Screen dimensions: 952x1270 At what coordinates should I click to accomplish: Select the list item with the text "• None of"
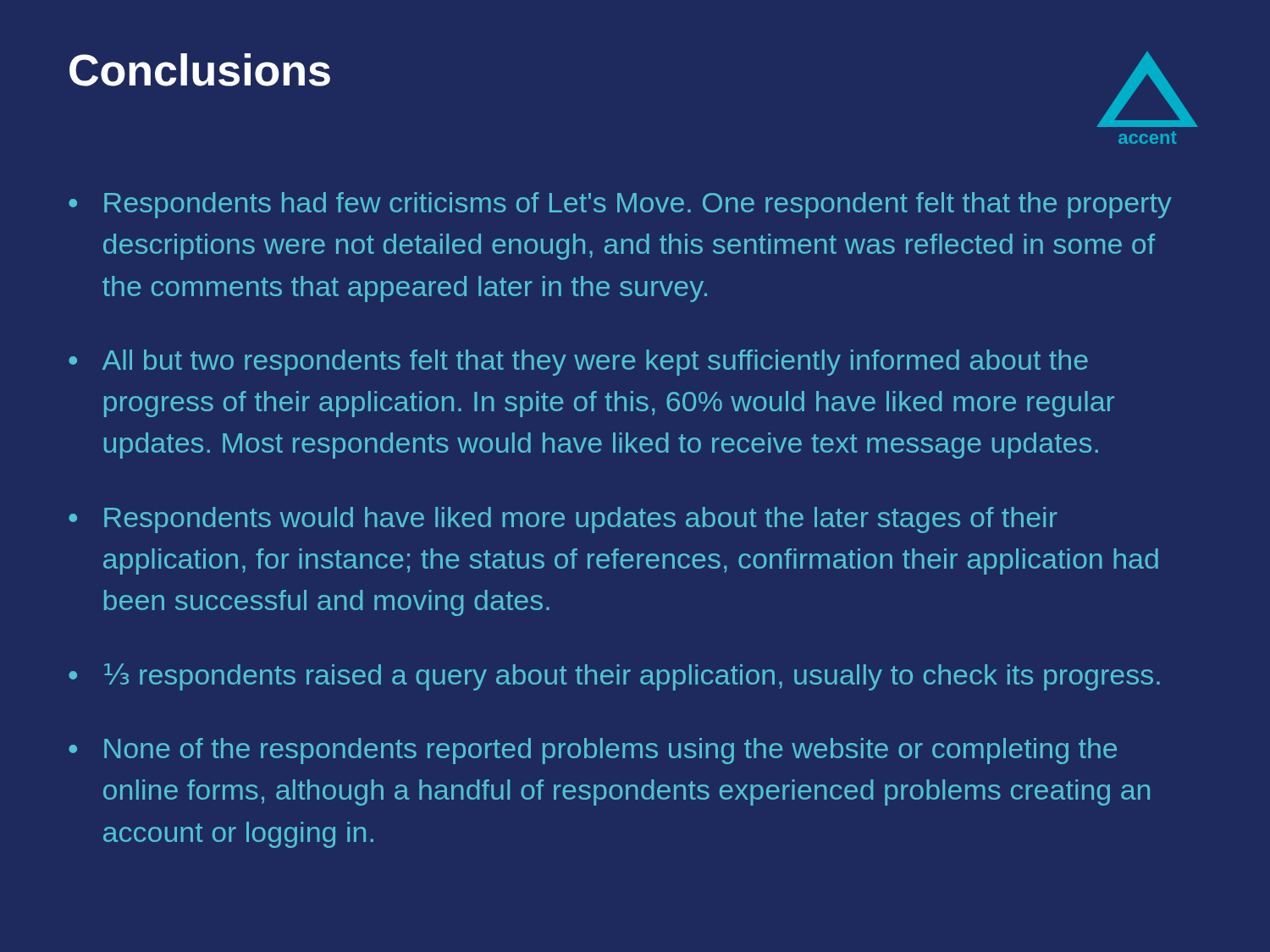click(635, 790)
